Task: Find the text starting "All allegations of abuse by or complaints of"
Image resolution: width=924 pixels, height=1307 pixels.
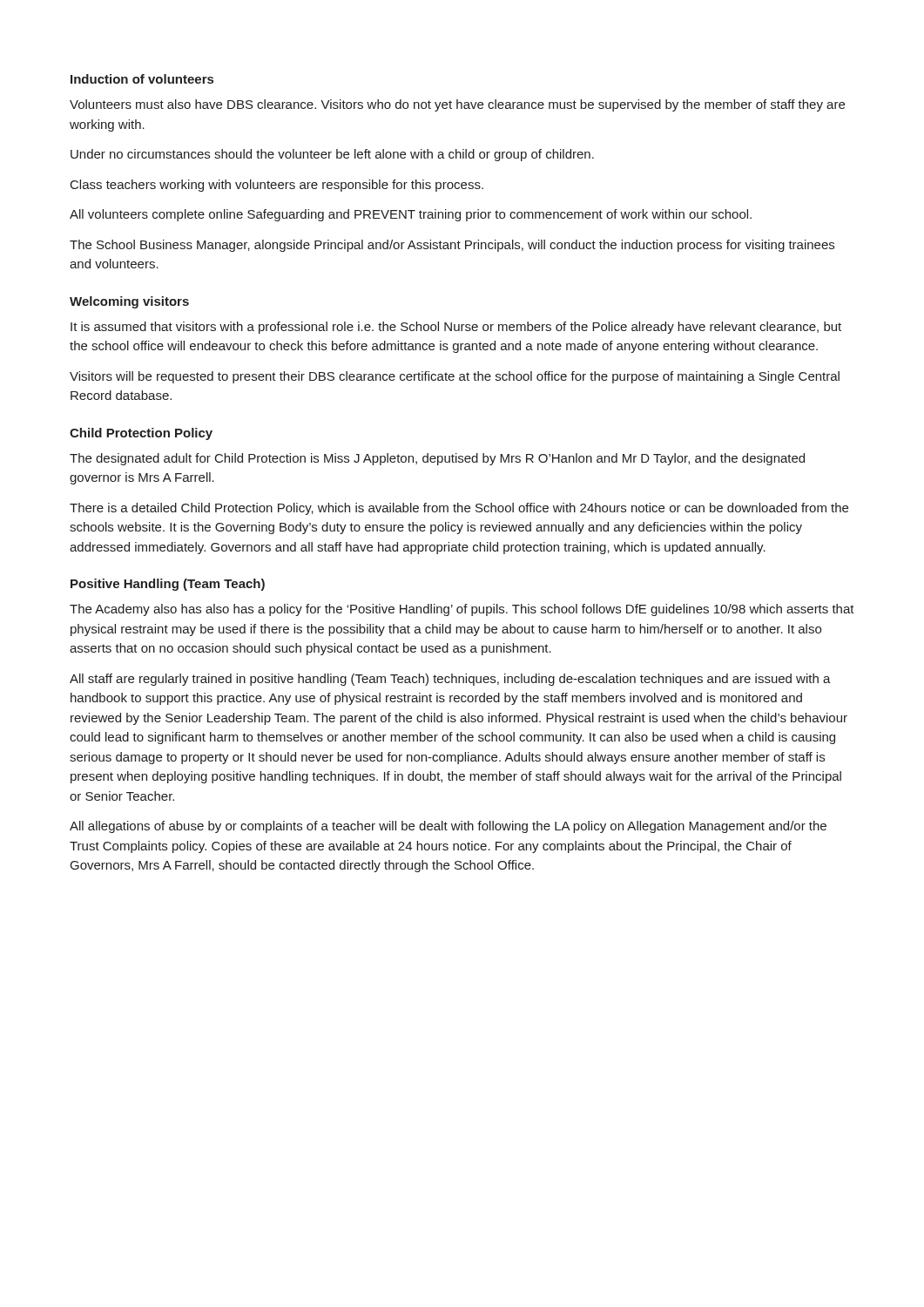Action: [x=448, y=845]
